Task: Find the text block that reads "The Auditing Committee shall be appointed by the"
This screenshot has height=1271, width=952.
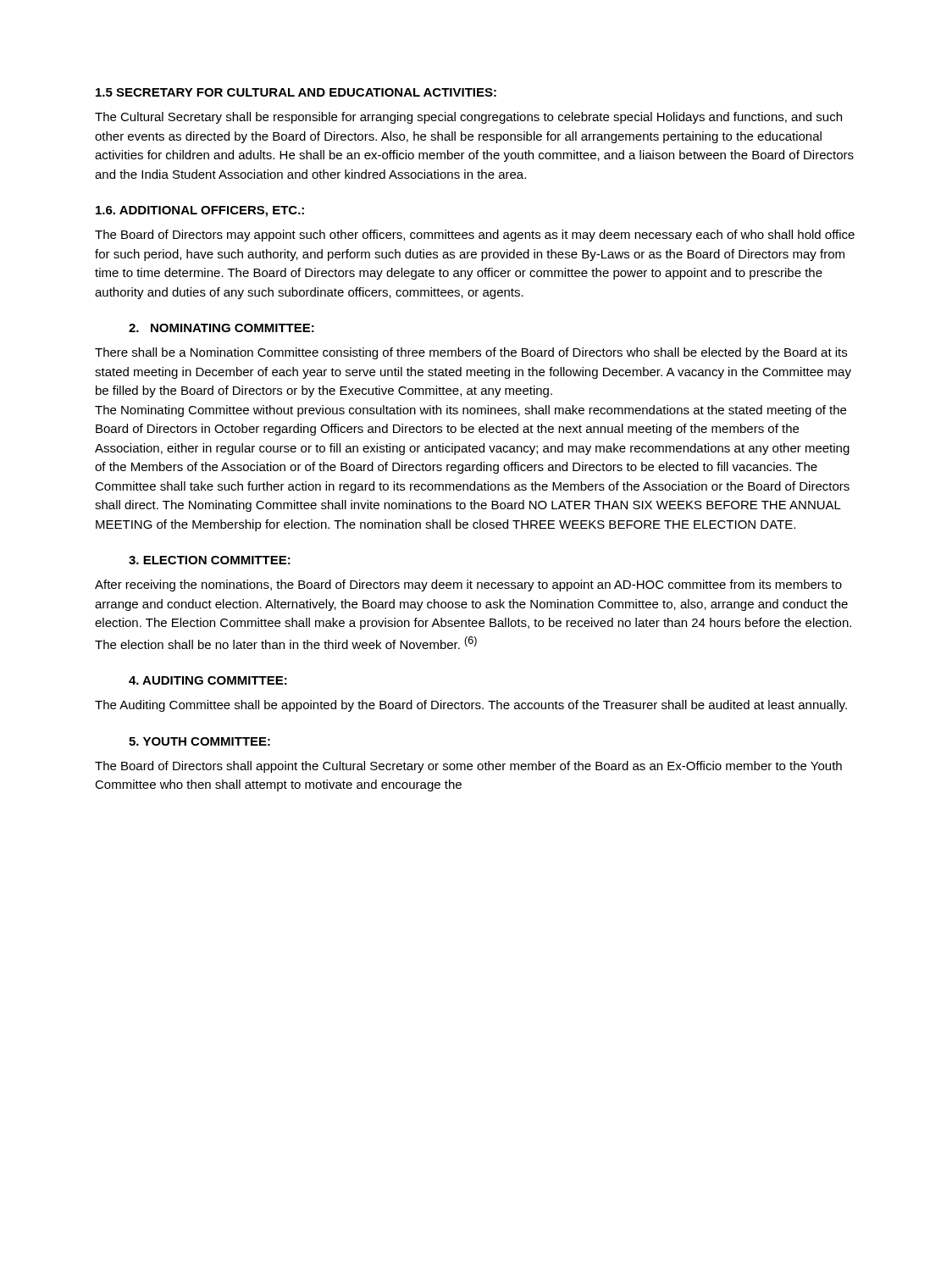Action: tap(471, 705)
